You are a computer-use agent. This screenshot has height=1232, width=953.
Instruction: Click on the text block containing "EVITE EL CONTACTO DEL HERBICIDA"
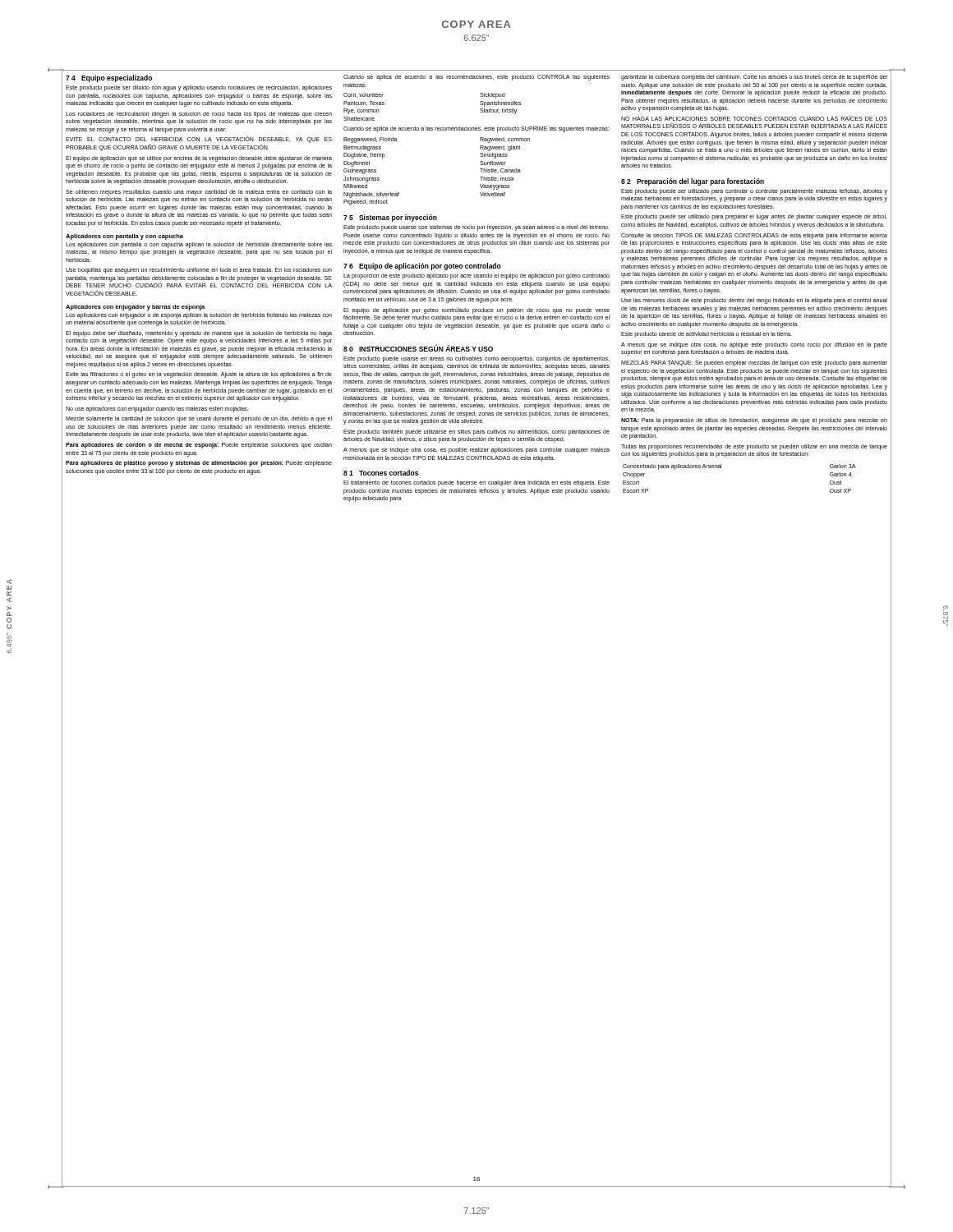(x=199, y=145)
